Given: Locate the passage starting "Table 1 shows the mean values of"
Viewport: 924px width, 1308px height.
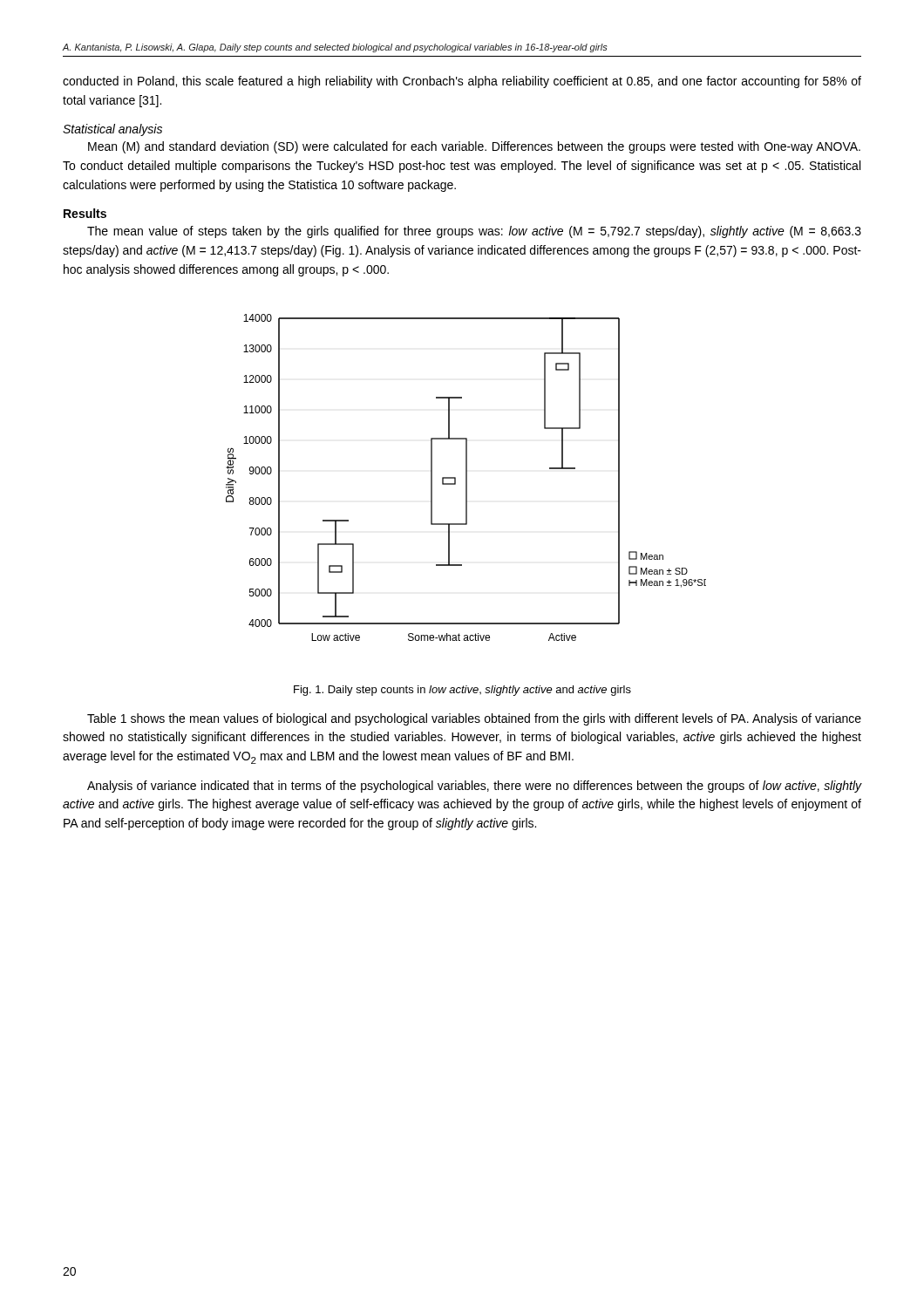Looking at the screenshot, I should (x=462, y=738).
